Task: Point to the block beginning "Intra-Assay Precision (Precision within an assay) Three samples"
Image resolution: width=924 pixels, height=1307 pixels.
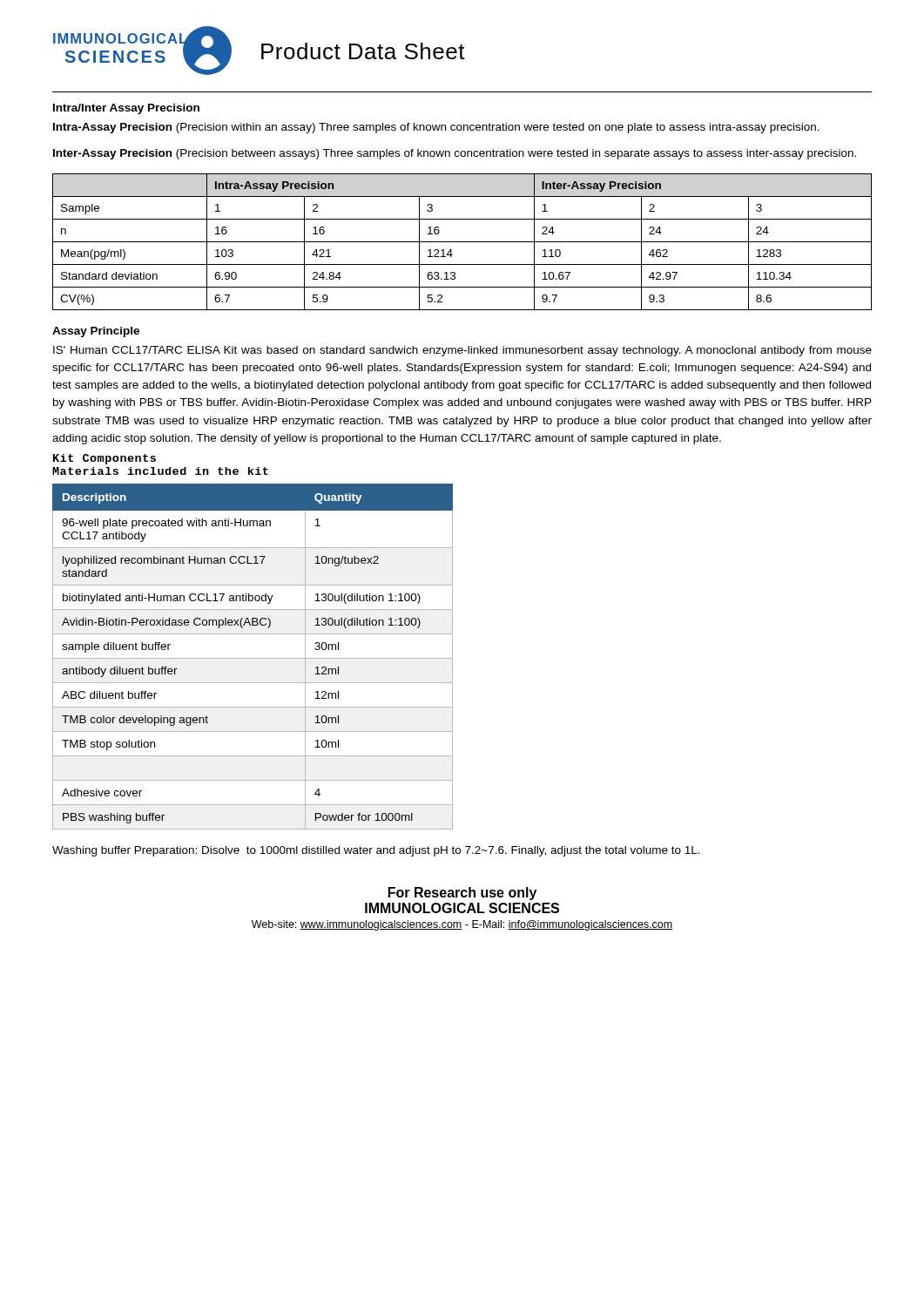Action: pos(436,127)
